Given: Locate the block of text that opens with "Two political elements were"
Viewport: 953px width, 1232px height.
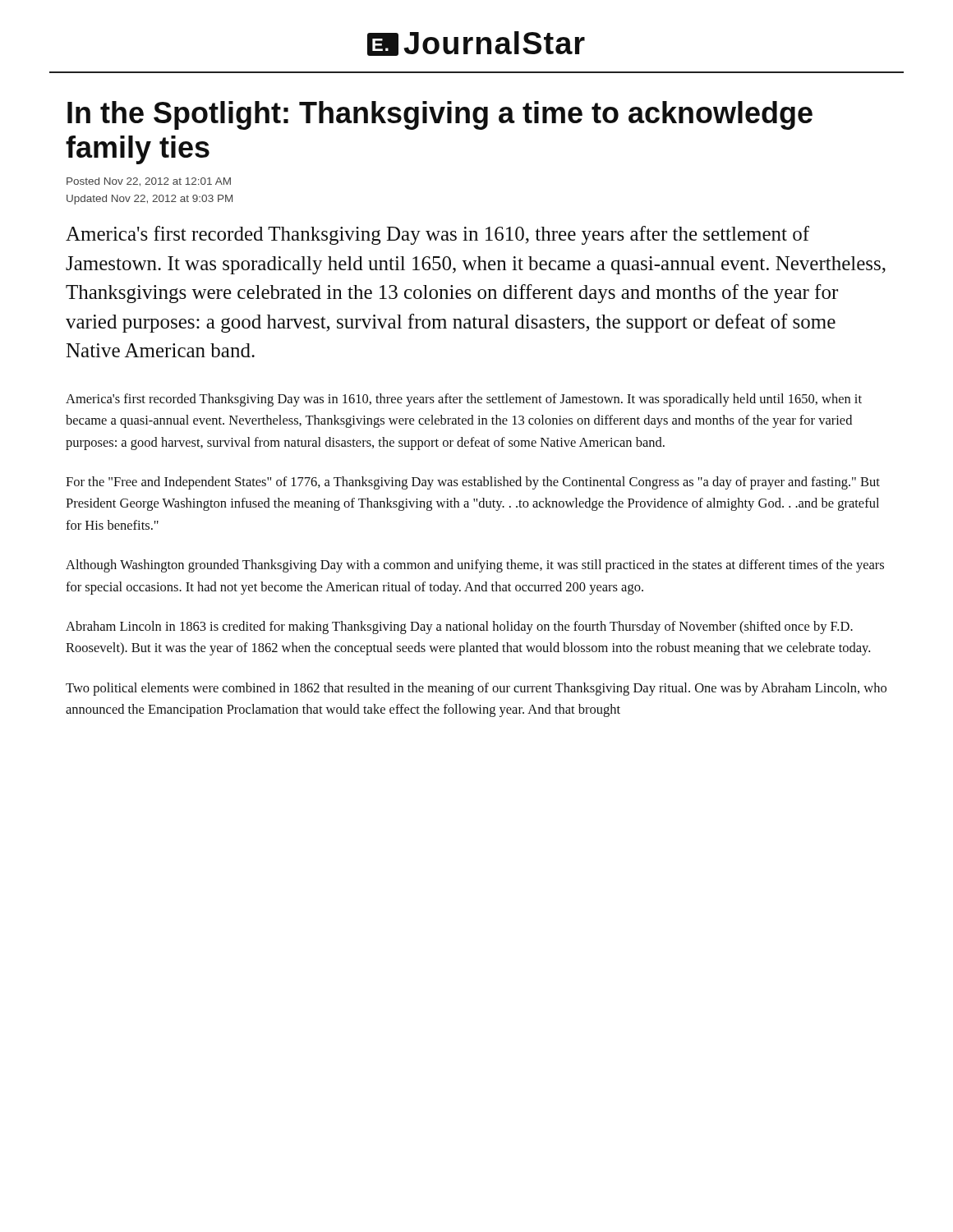Looking at the screenshot, I should (x=476, y=698).
